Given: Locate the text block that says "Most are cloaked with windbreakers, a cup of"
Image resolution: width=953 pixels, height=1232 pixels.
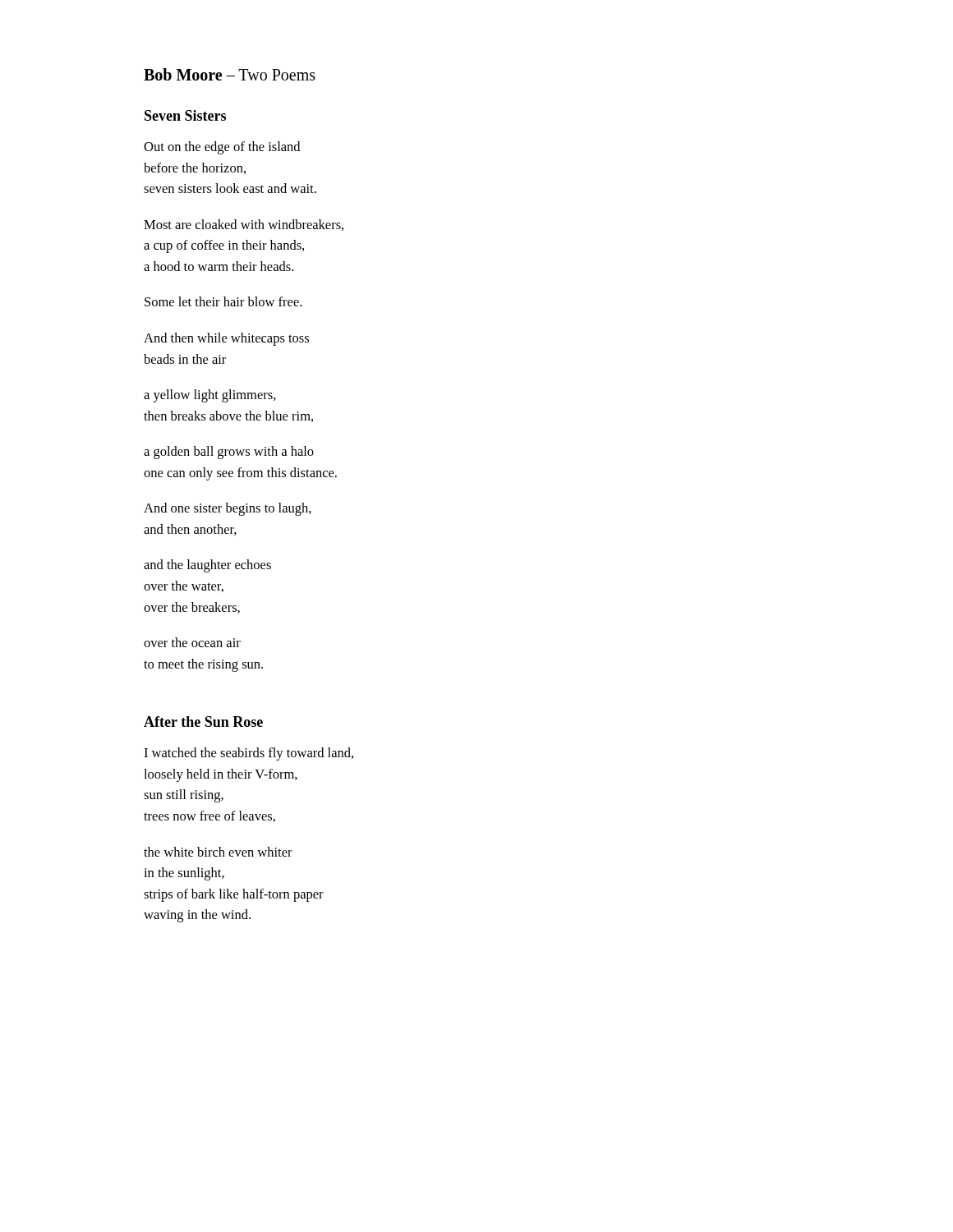Looking at the screenshot, I should [x=244, y=245].
